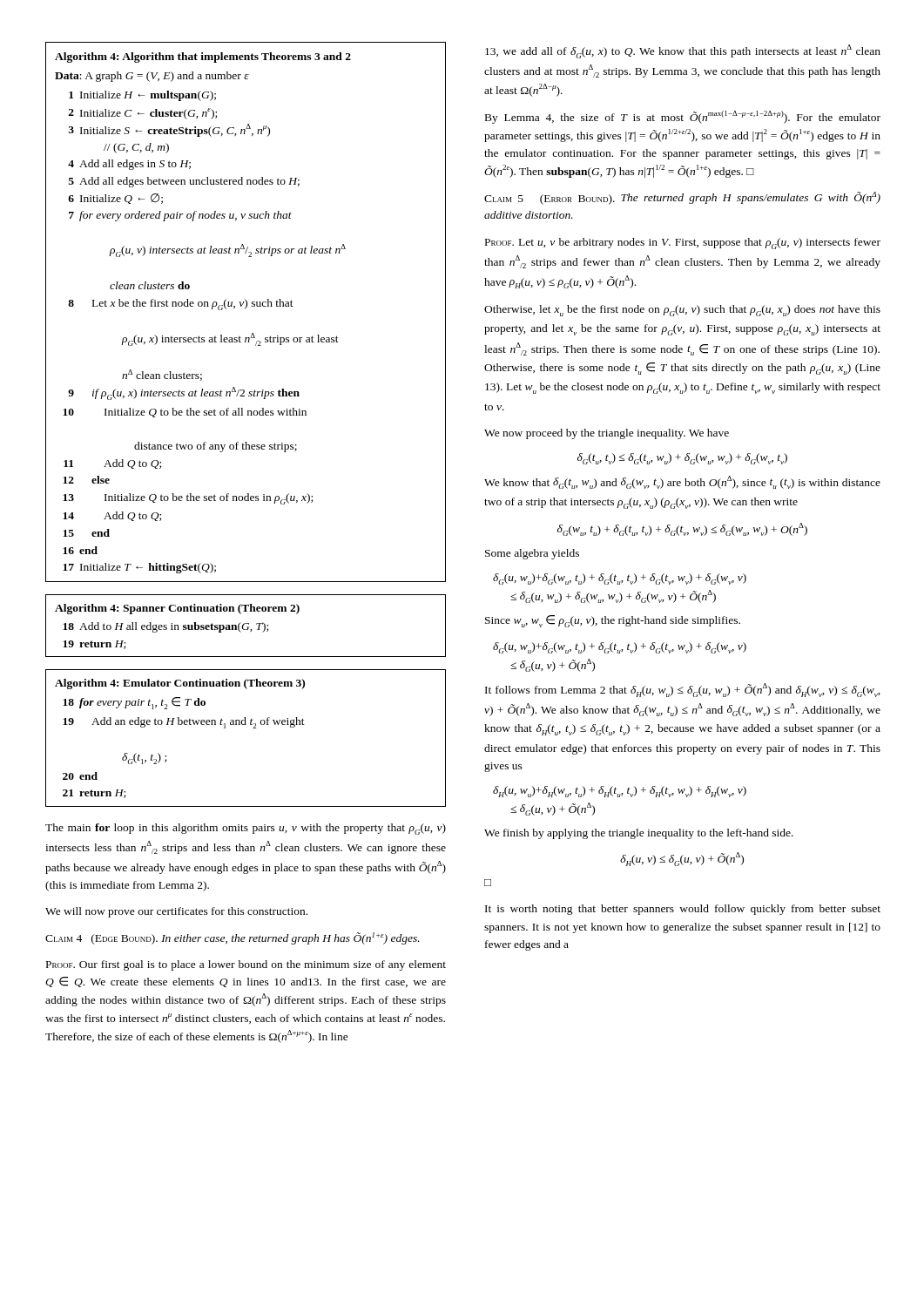
Task: Locate the formula that opens with "δG(wu, tu) + δG(tu, tv) +"
Action: click(x=682, y=529)
